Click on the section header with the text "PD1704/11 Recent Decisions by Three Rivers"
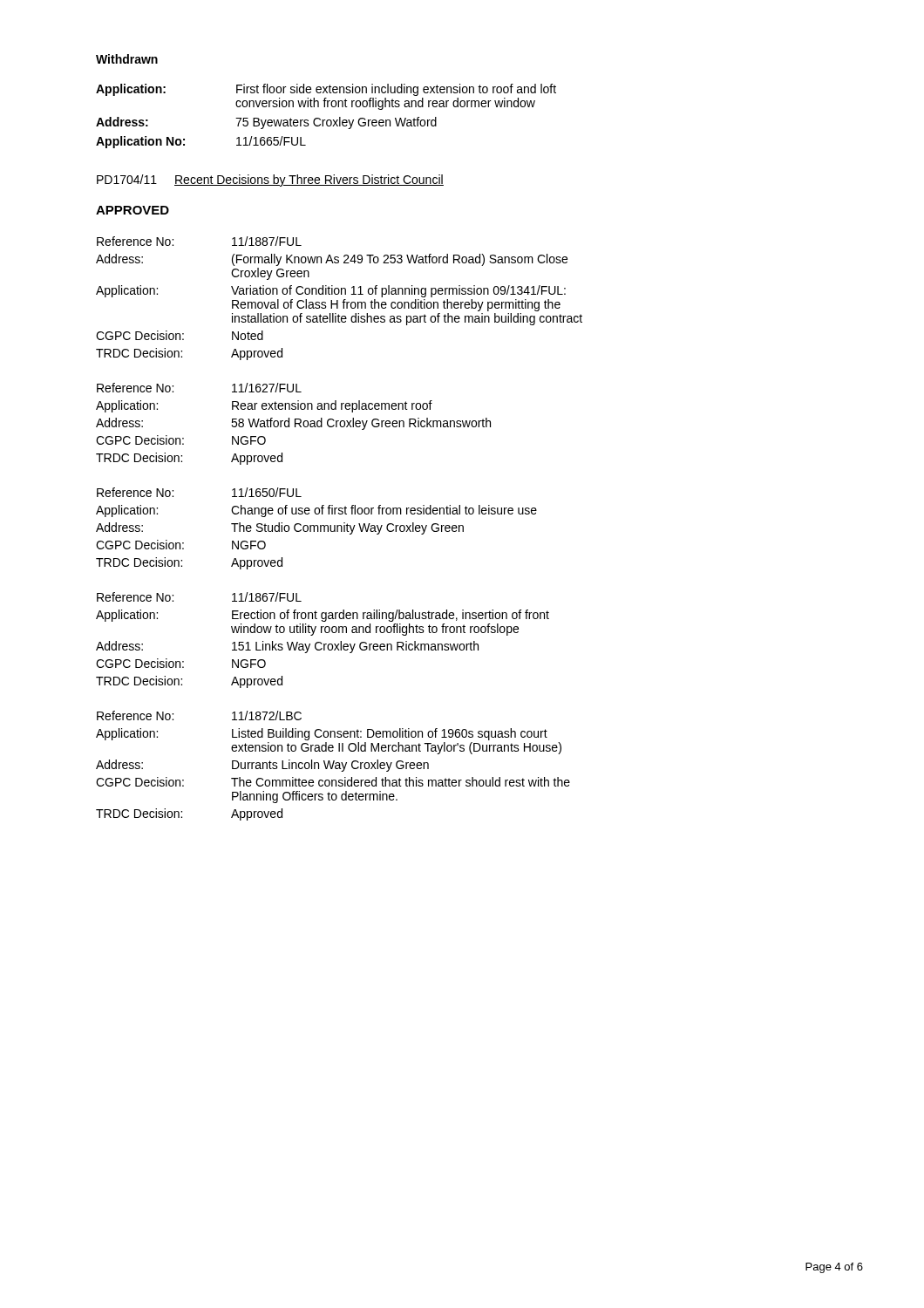 pyautogui.click(x=270, y=180)
